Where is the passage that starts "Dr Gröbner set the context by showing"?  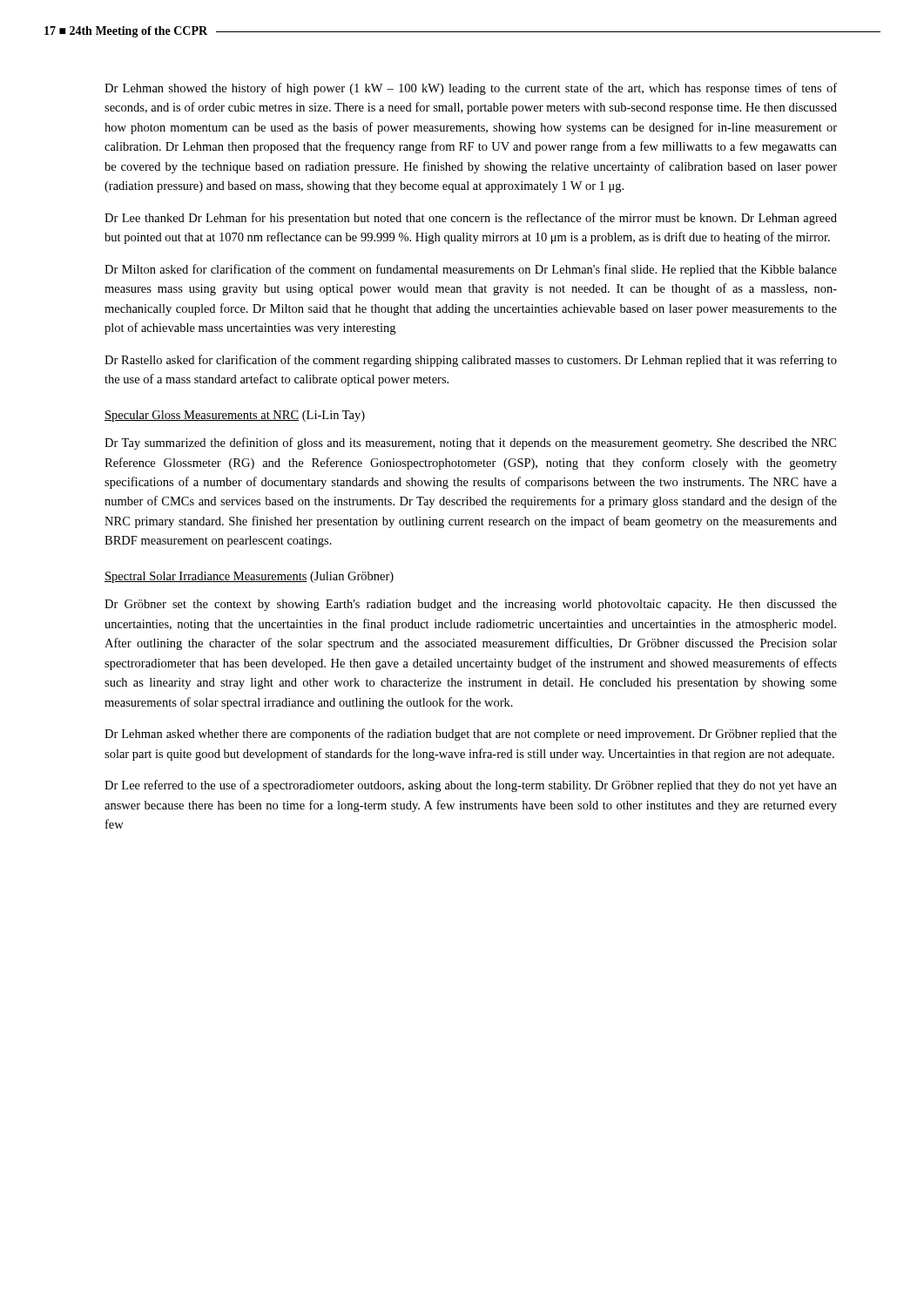pyautogui.click(x=471, y=653)
